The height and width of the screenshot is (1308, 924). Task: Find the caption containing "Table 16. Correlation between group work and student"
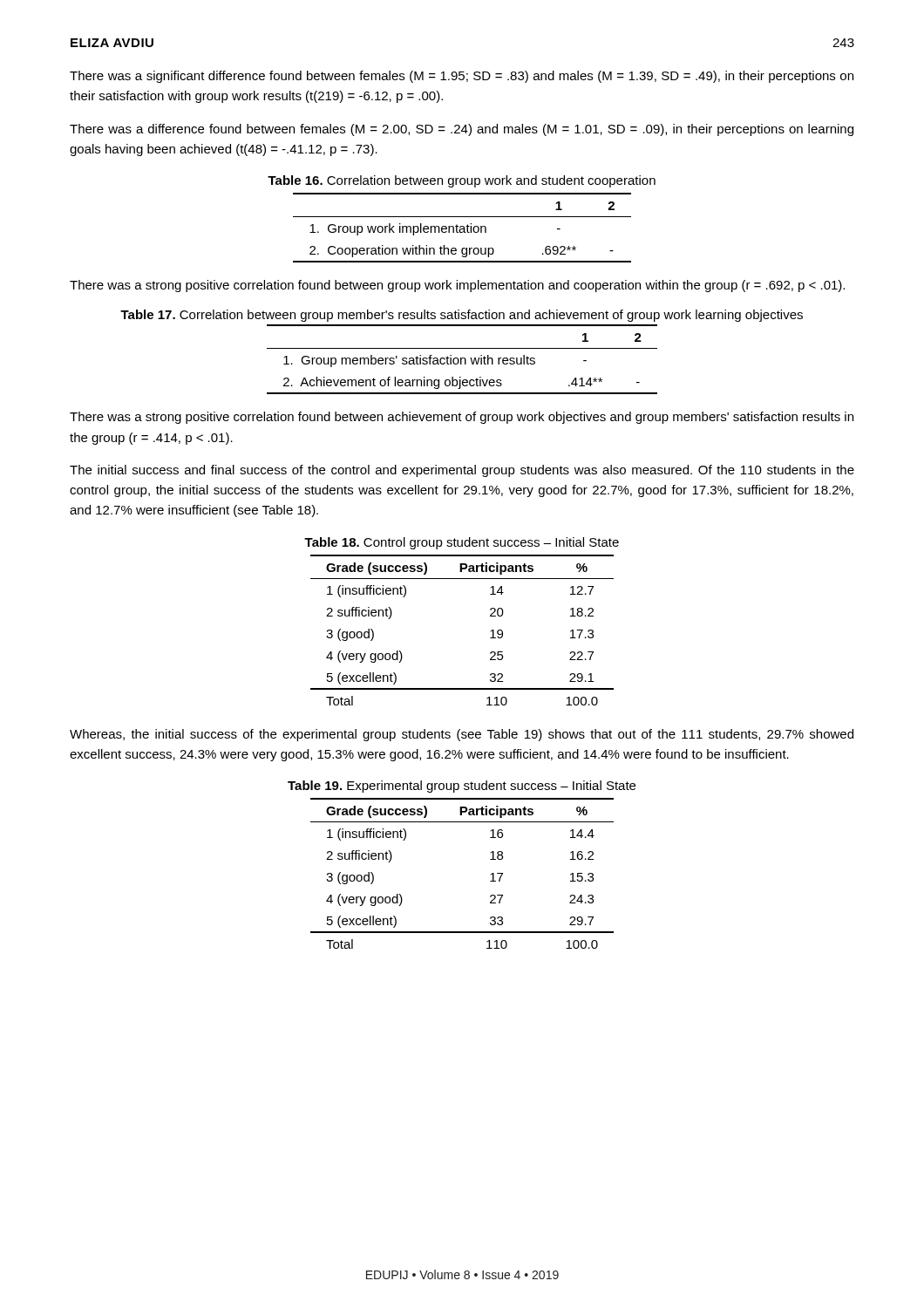[x=462, y=180]
